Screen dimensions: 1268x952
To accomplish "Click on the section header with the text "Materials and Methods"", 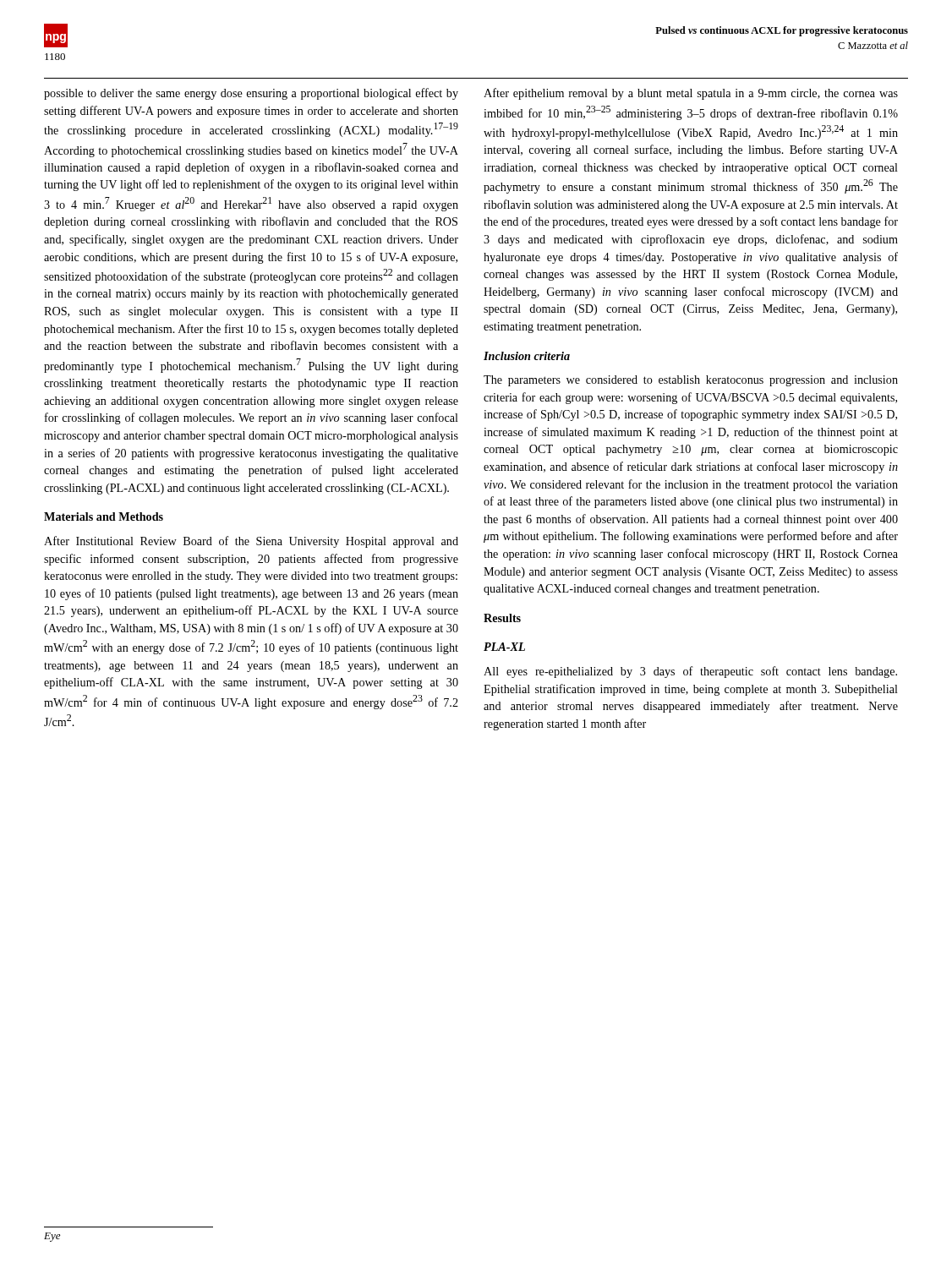I will click(104, 517).
